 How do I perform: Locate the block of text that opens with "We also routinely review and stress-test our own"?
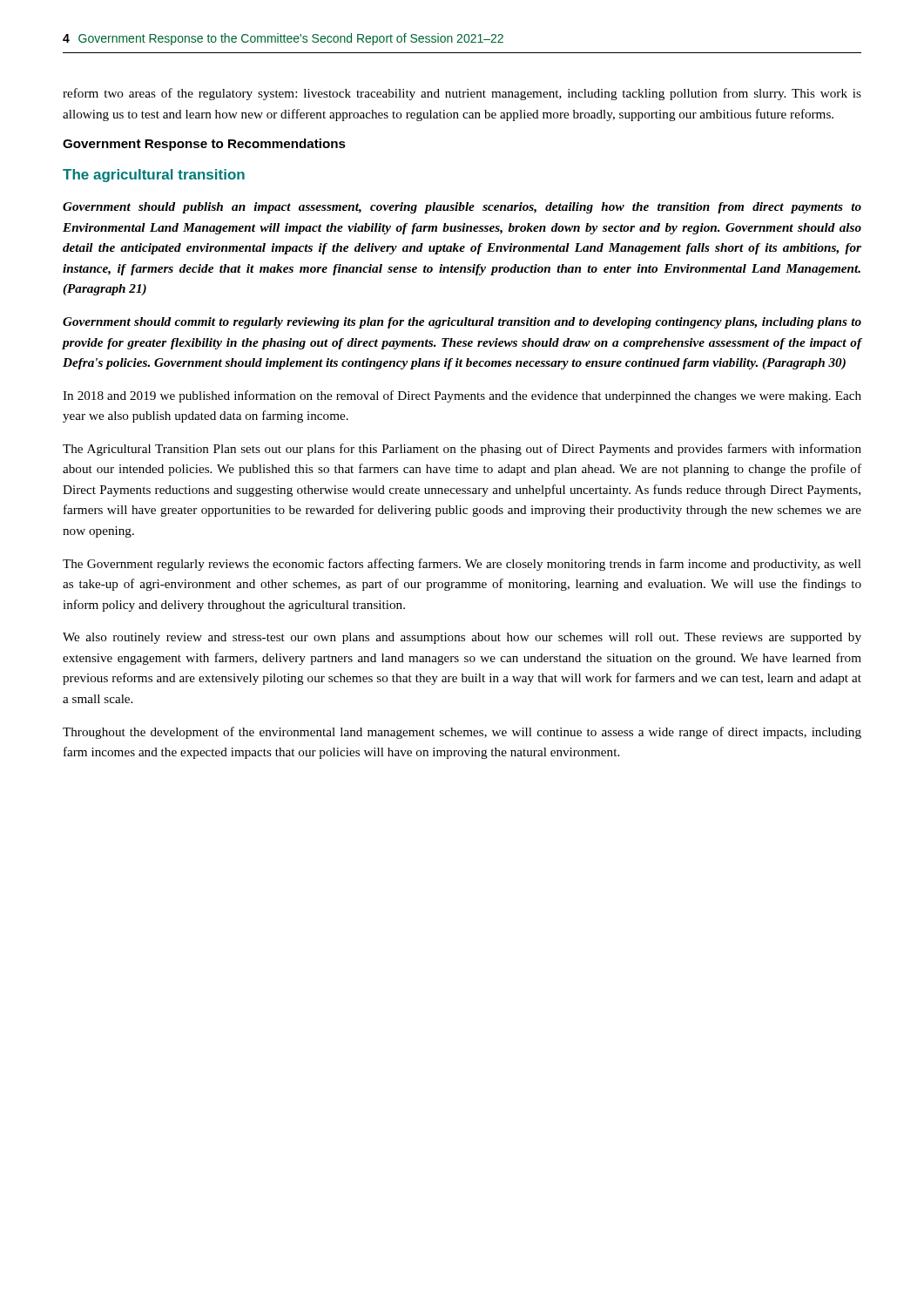tap(462, 668)
